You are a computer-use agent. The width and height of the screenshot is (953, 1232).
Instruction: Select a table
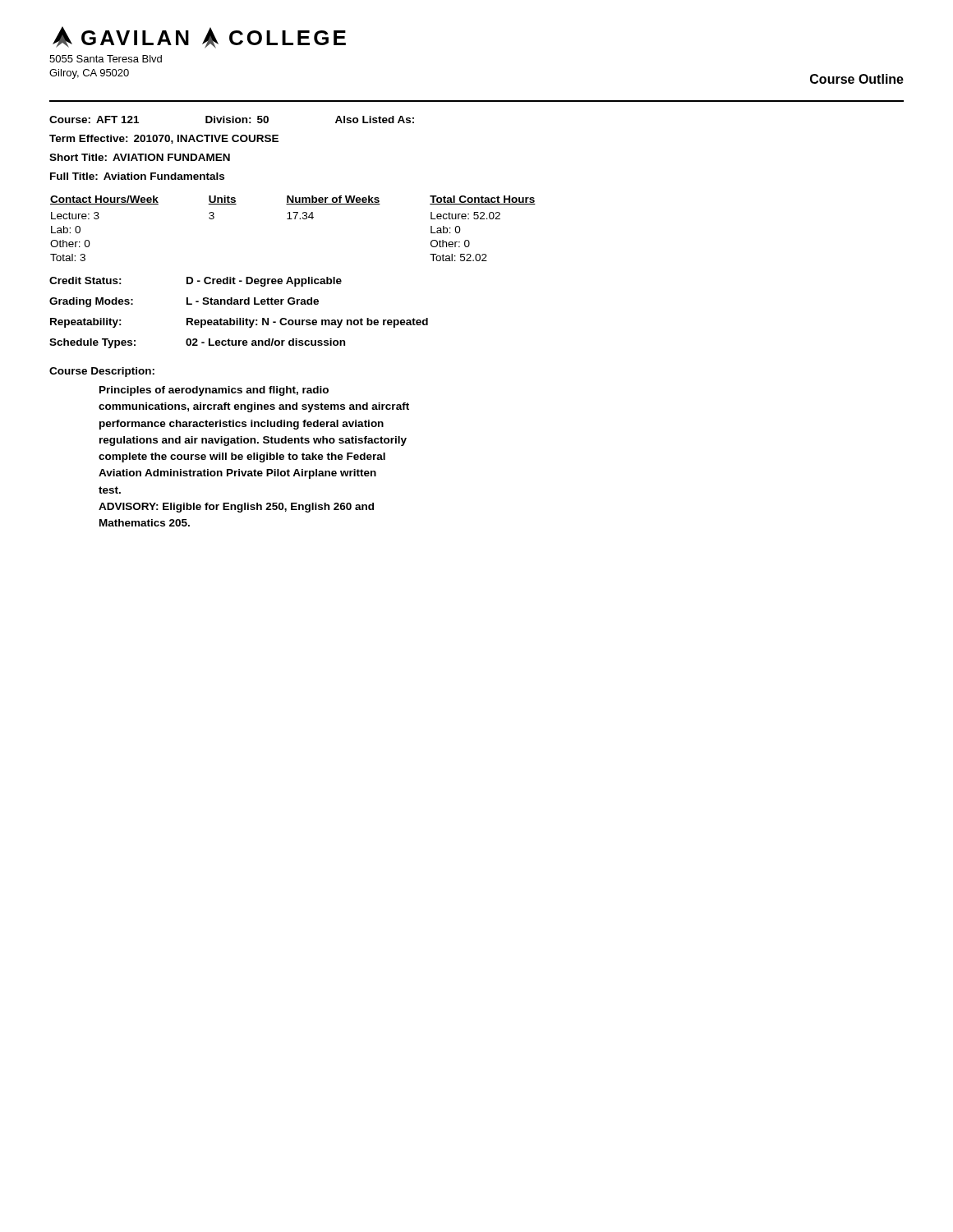click(476, 228)
